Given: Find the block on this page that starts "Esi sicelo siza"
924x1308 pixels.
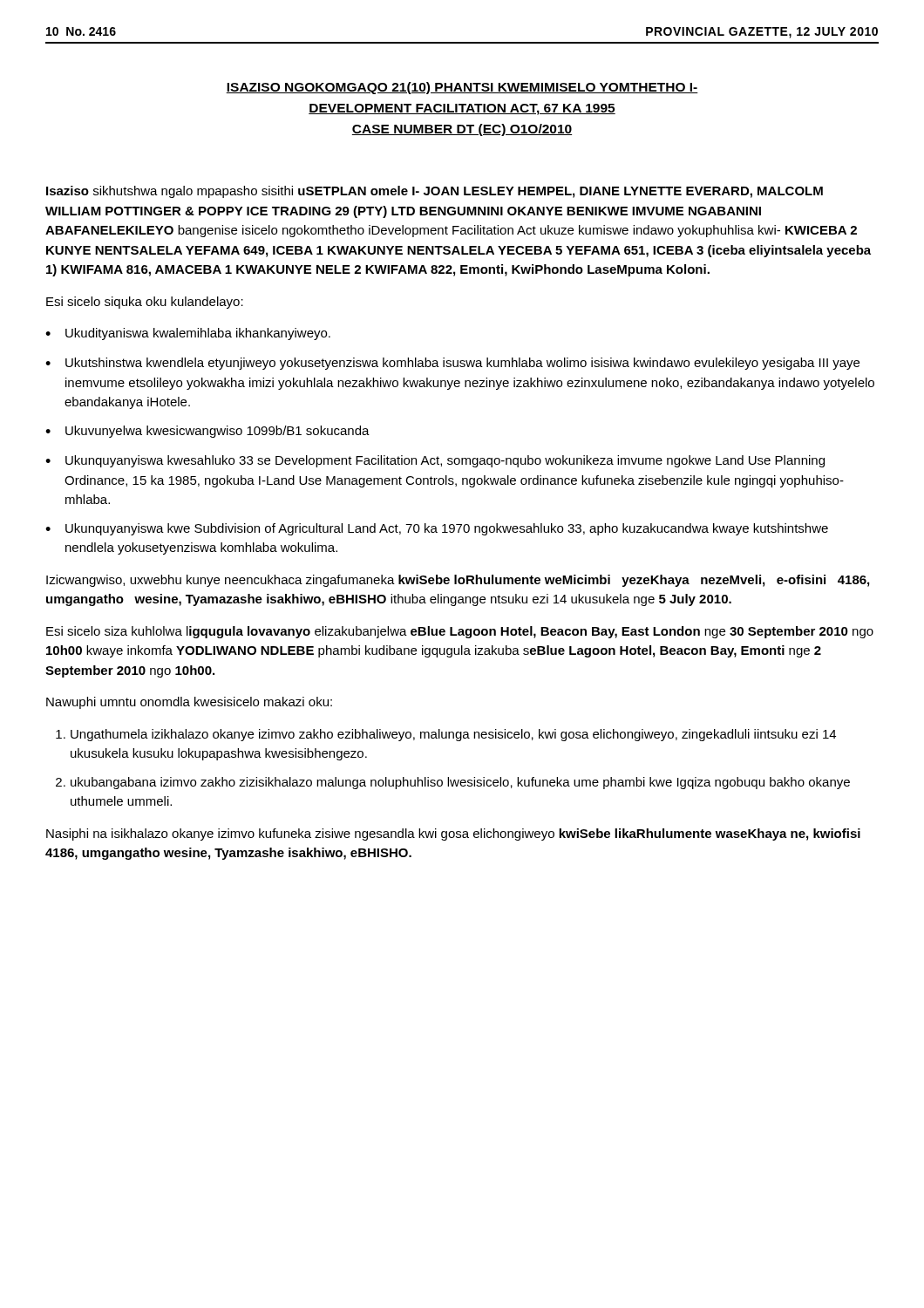Looking at the screenshot, I should coord(462,651).
